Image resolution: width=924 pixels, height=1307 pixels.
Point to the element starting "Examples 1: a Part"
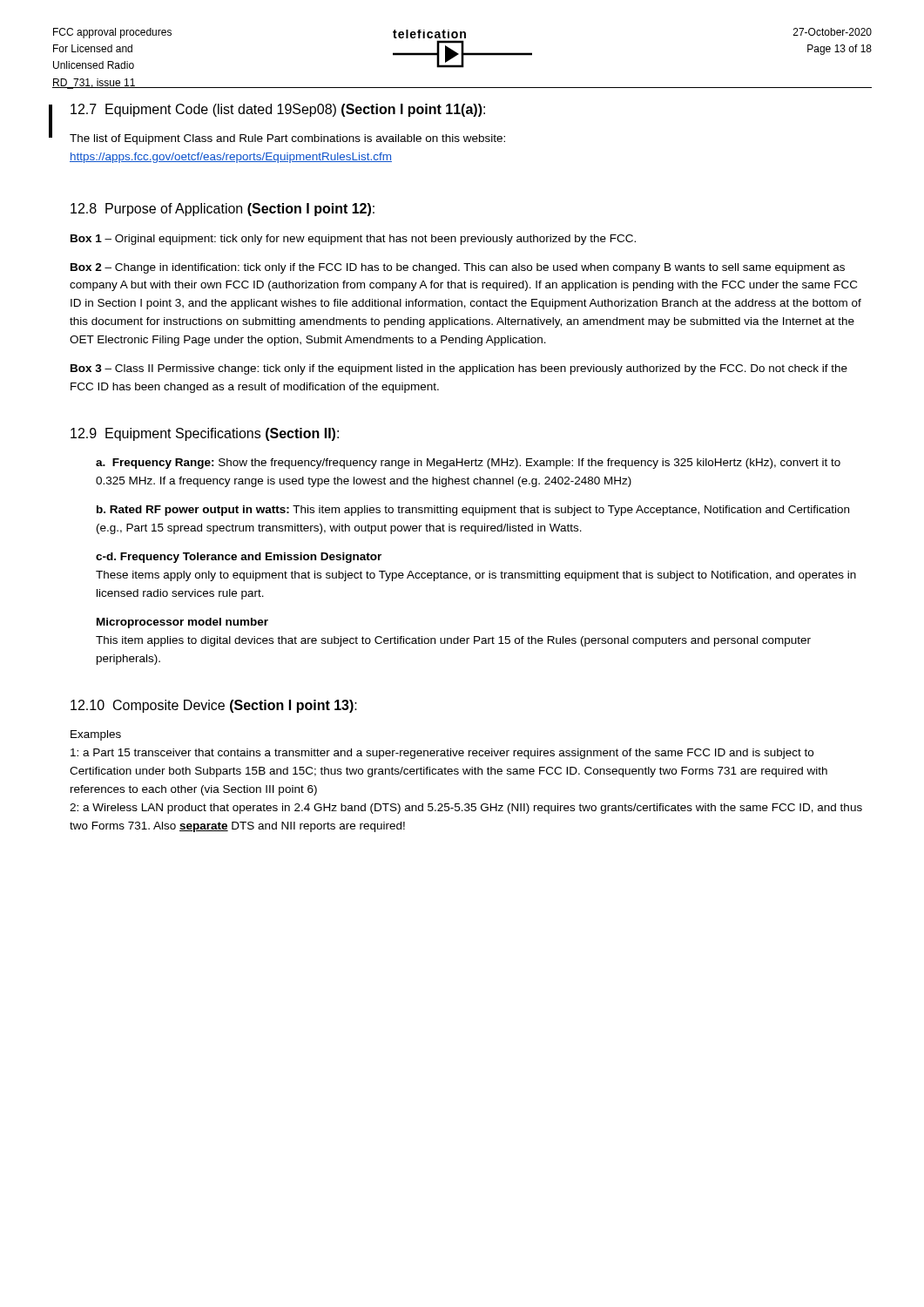[x=466, y=780]
